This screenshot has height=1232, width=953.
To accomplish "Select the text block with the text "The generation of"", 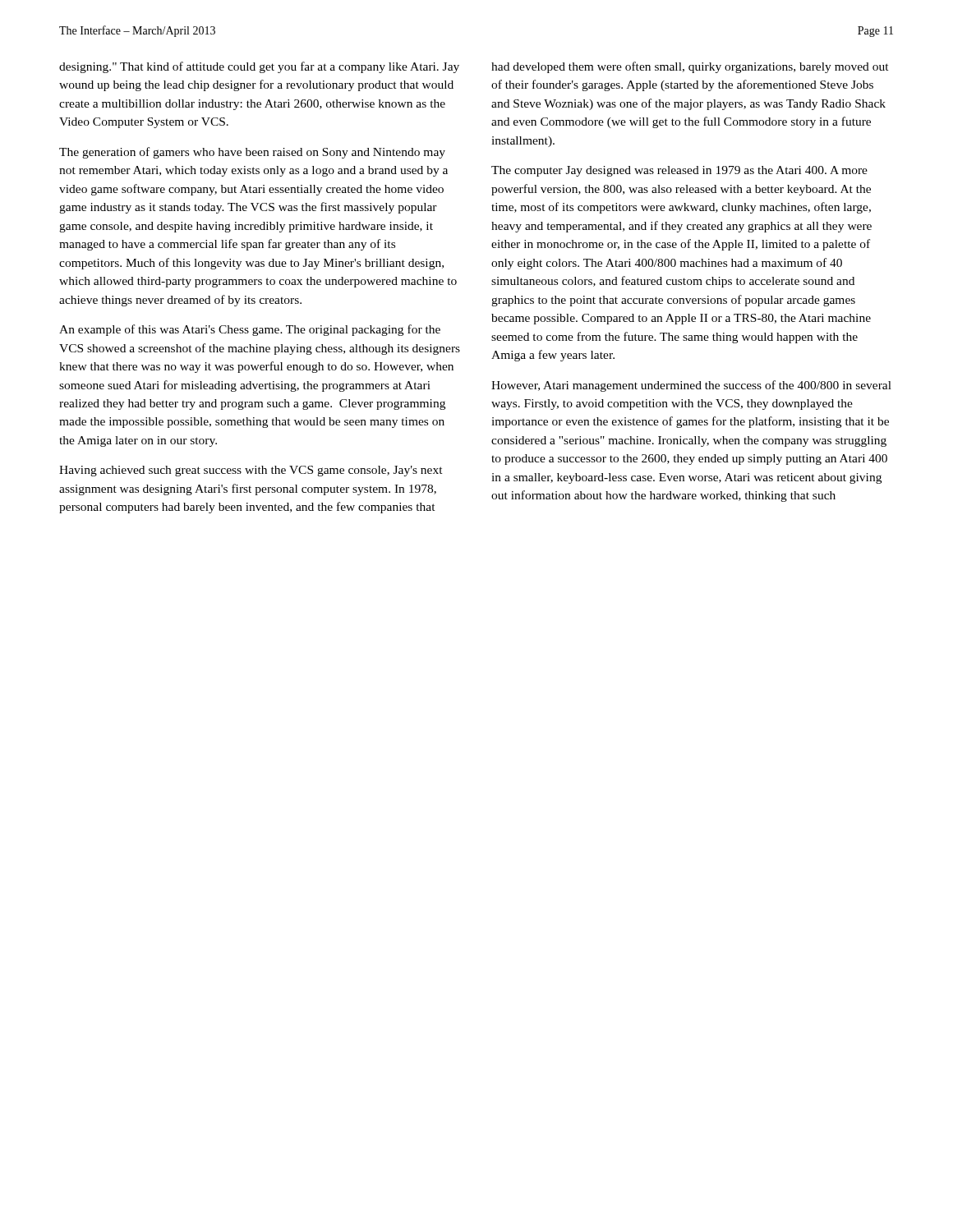I will click(x=260, y=226).
